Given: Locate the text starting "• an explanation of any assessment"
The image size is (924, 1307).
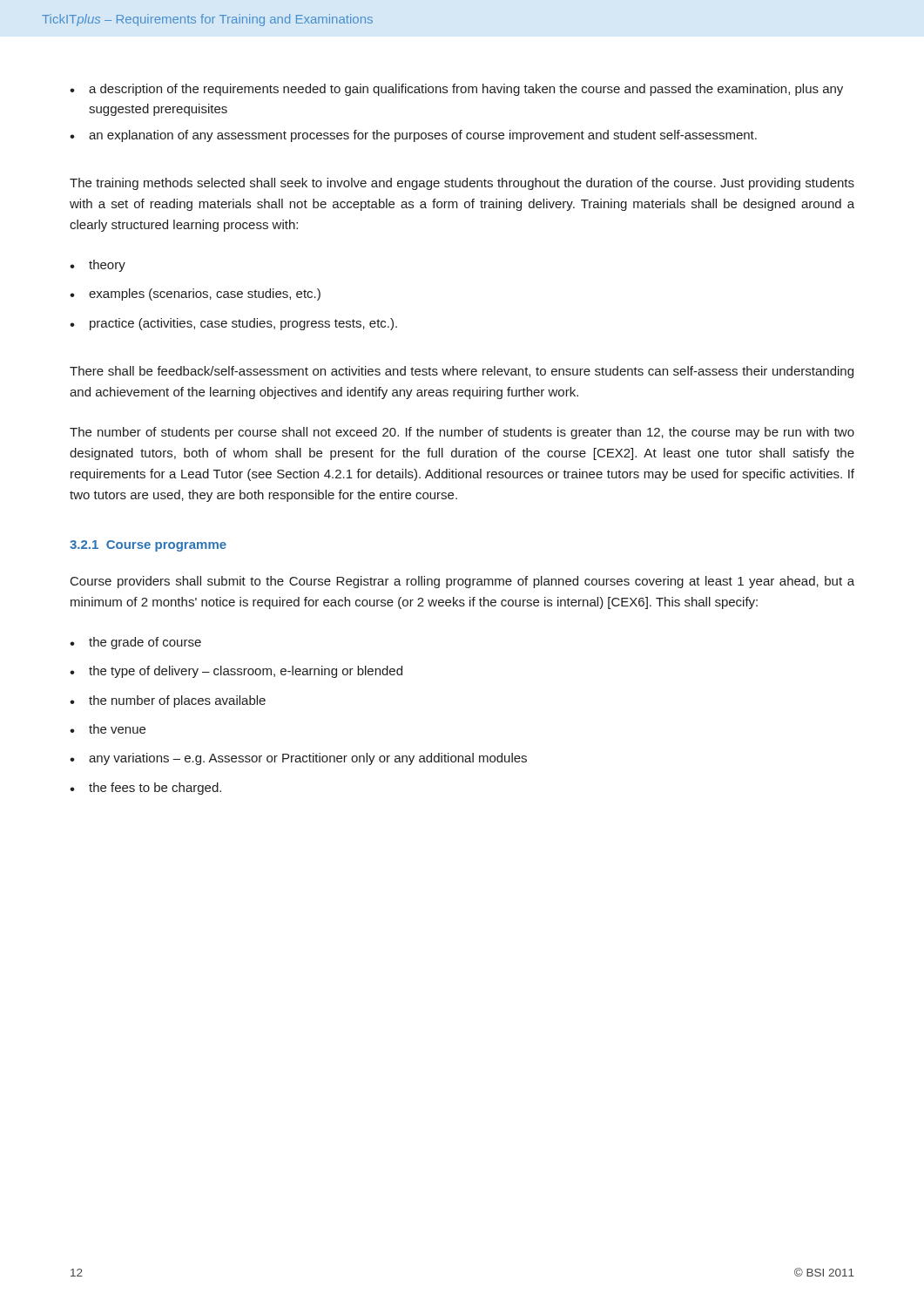Looking at the screenshot, I should [462, 136].
